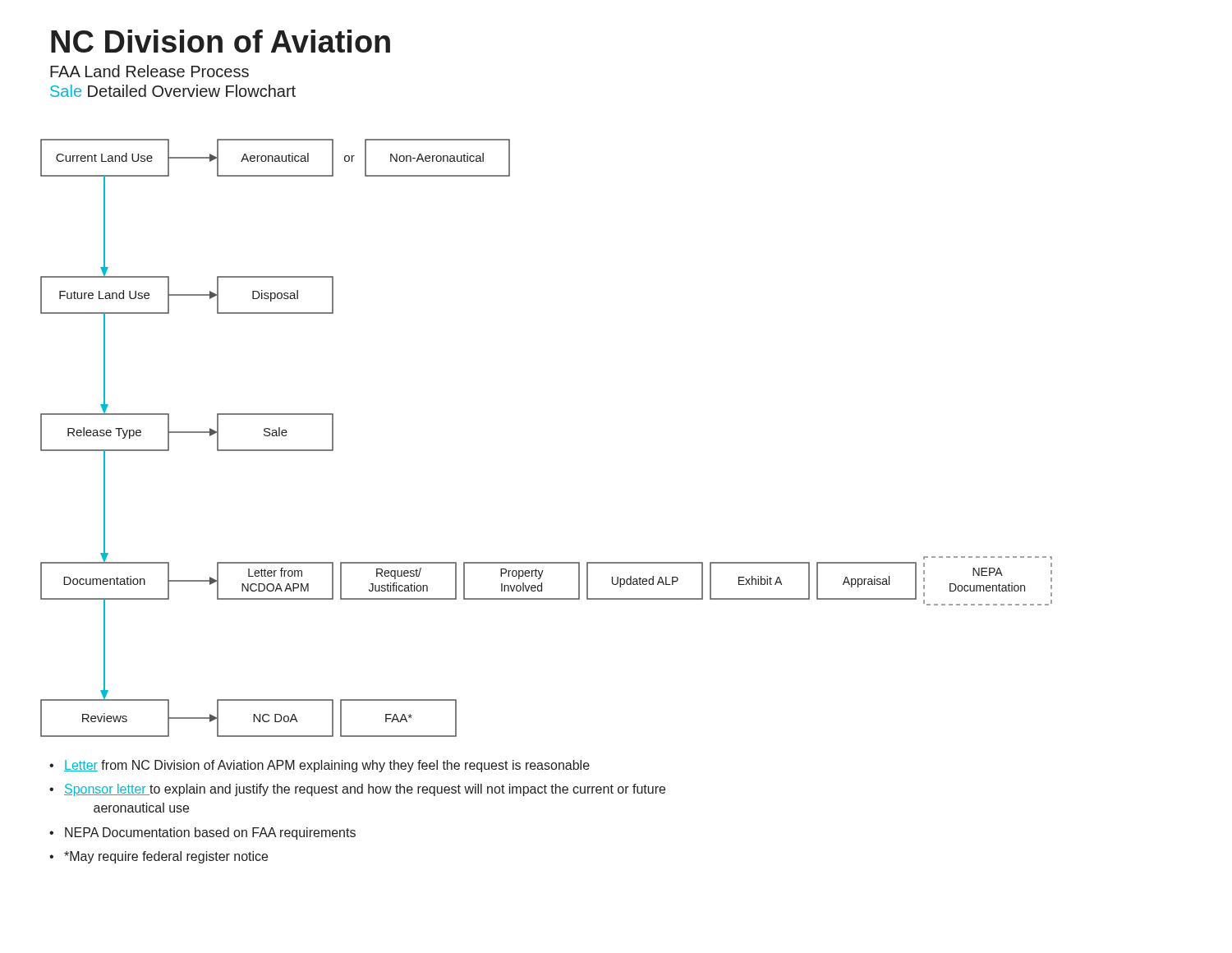Image resolution: width=1232 pixels, height=953 pixels.
Task: Click on the flowchart
Action: click(616, 429)
